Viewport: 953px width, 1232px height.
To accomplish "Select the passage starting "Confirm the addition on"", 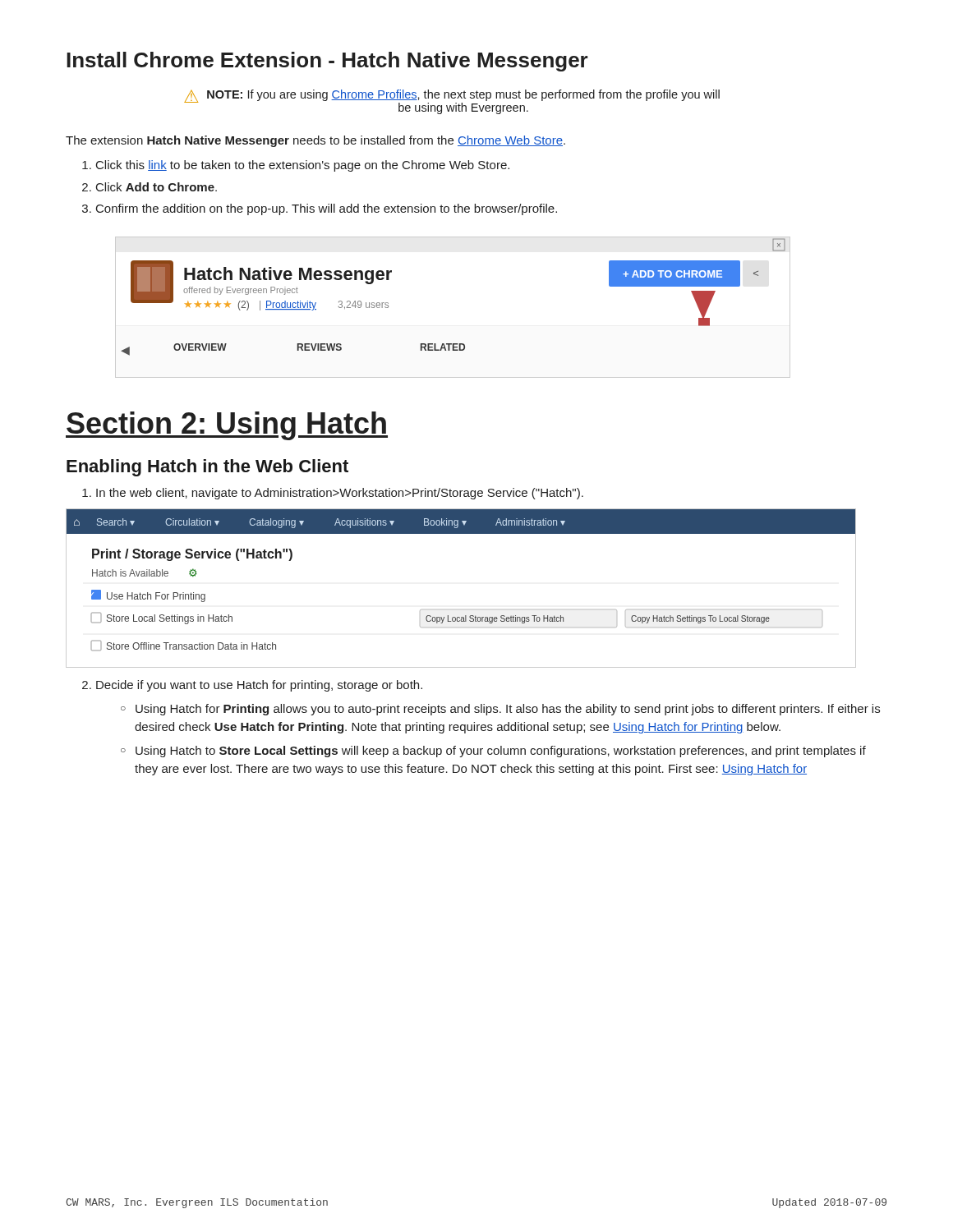I will (x=327, y=208).
